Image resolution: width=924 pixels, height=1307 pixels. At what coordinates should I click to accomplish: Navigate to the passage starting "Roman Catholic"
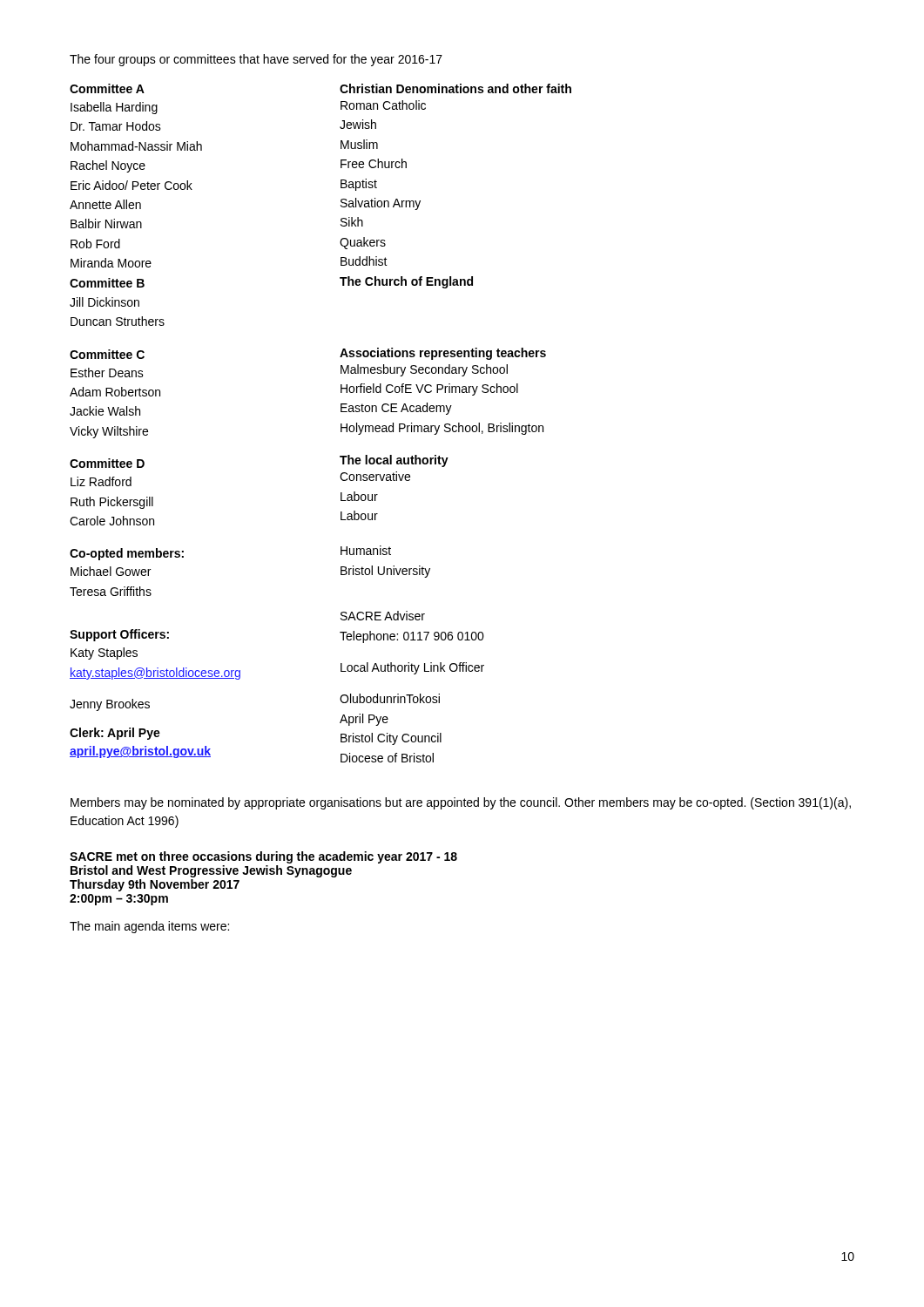383,105
